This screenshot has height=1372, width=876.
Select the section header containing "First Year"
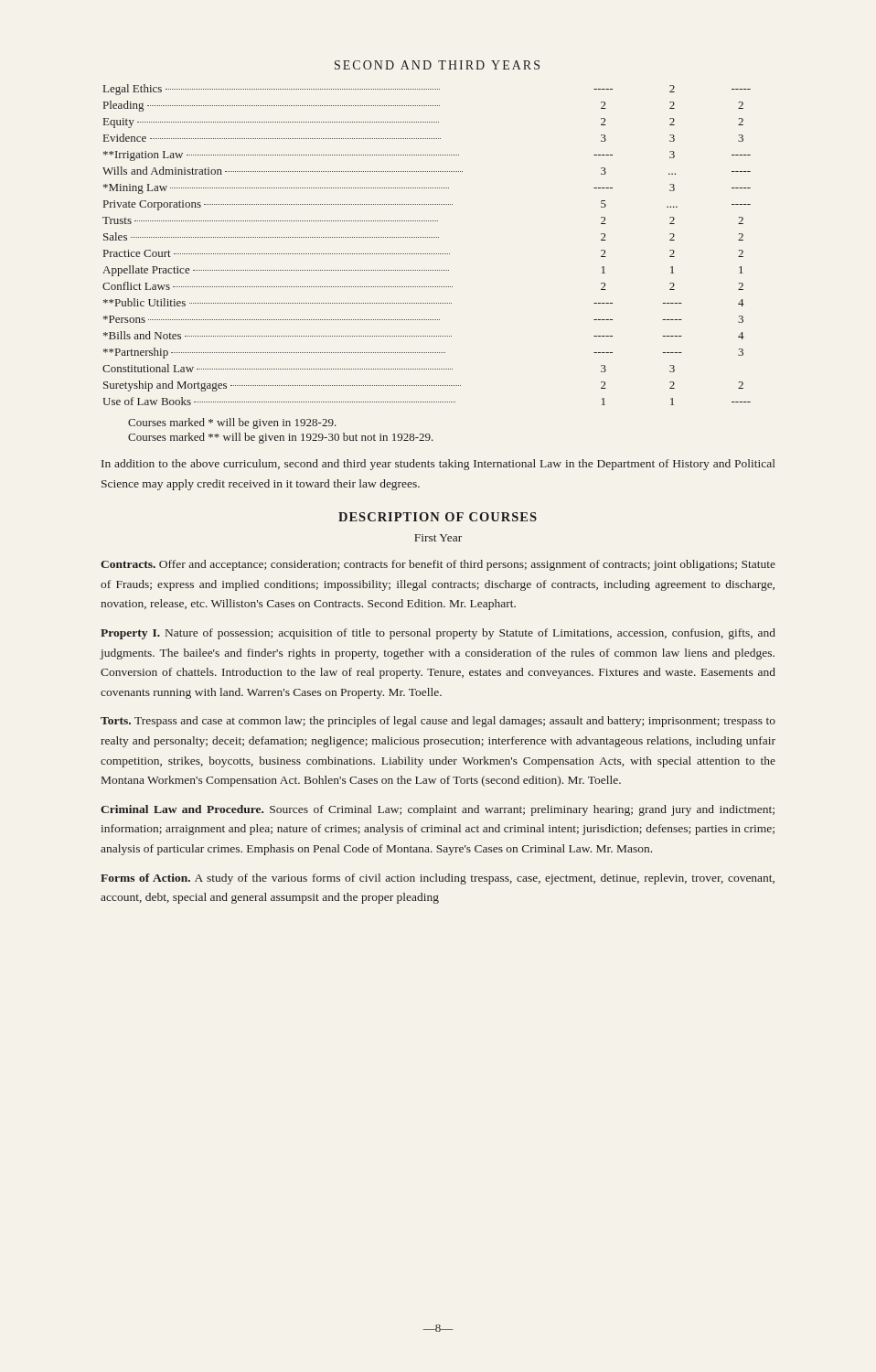[438, 538]
